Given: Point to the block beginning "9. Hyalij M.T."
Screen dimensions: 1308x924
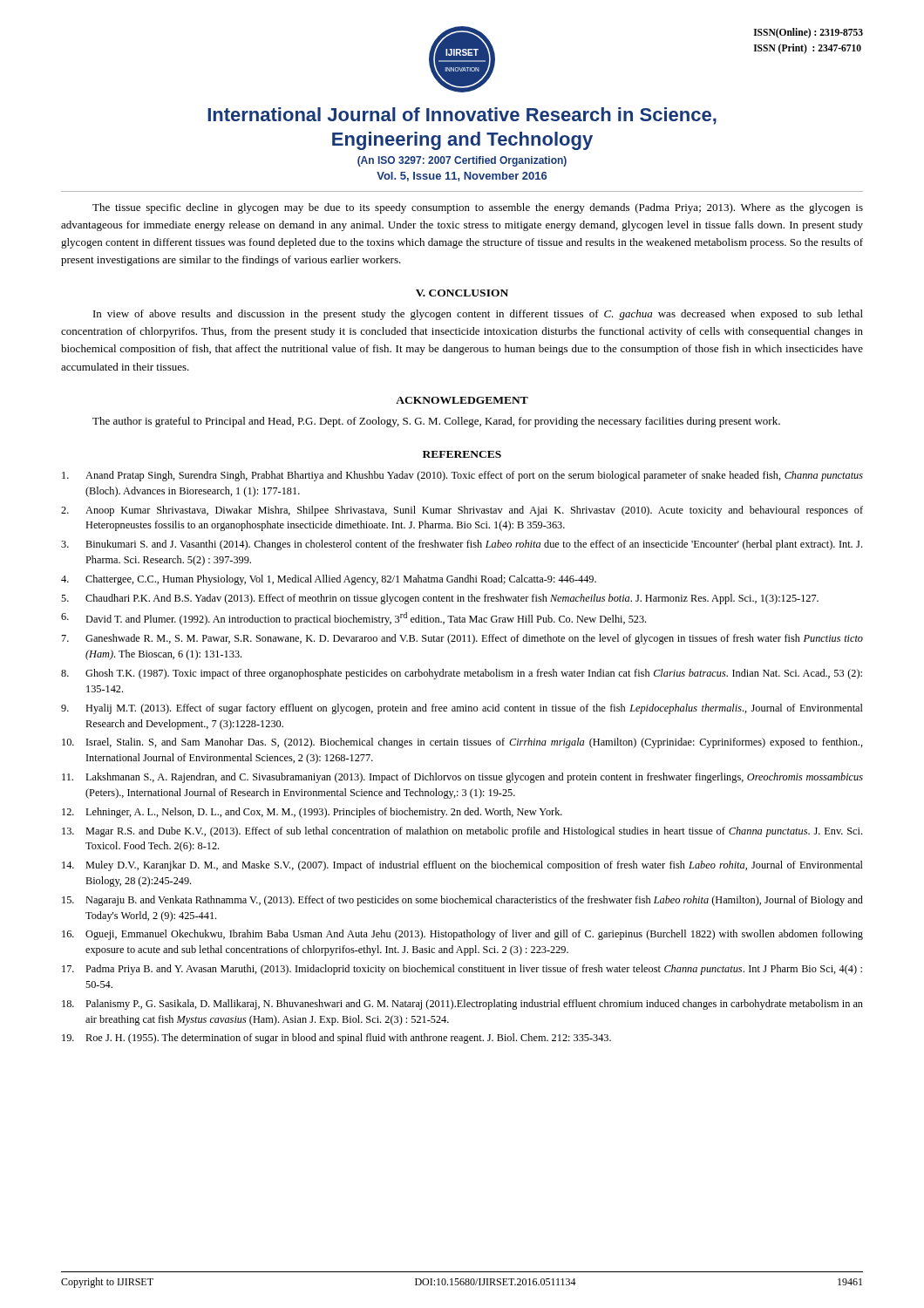Looking at the screenshot, I should 462,716.
